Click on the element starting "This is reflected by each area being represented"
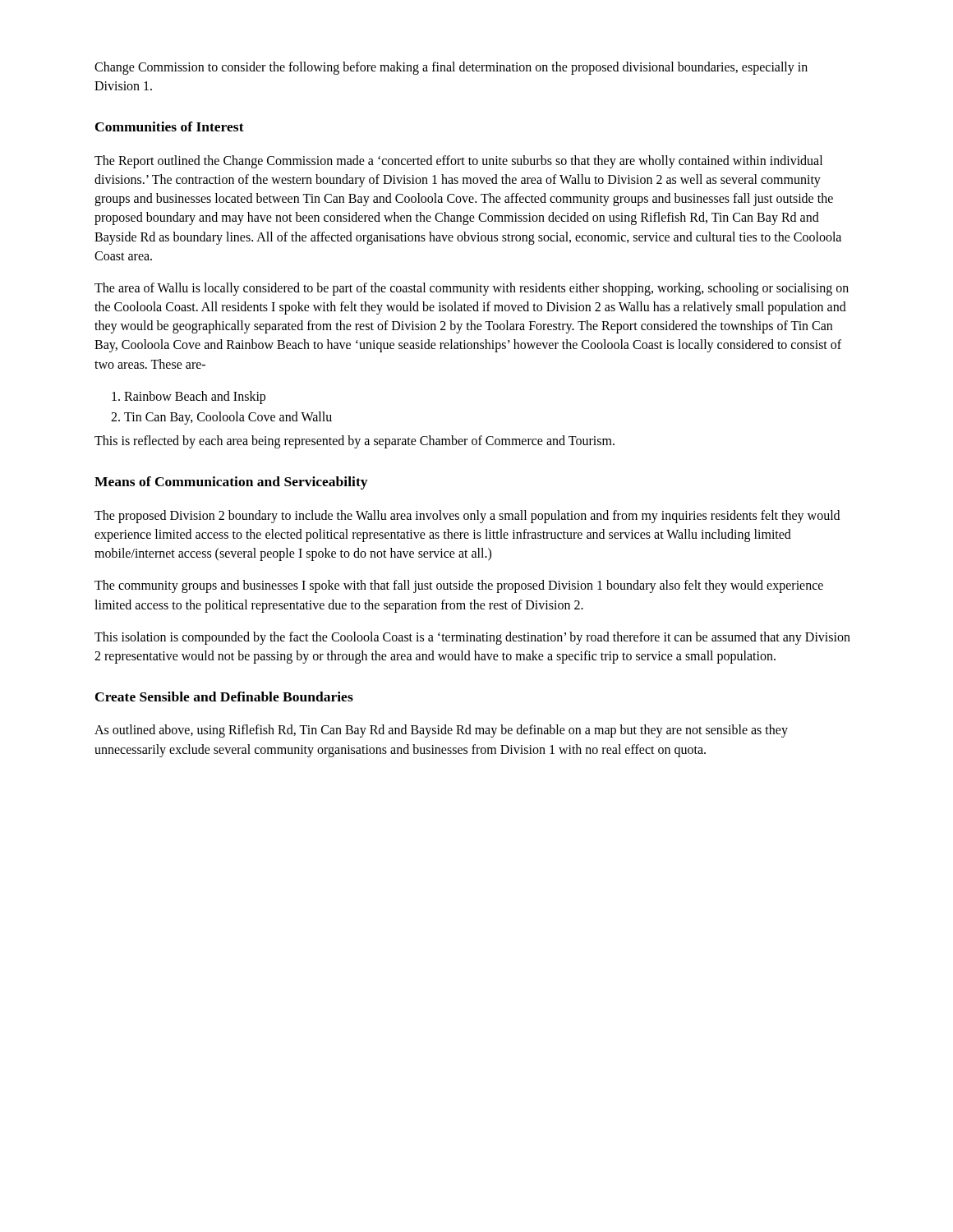The image size is (953, 1232). click(x=355, y=441)
